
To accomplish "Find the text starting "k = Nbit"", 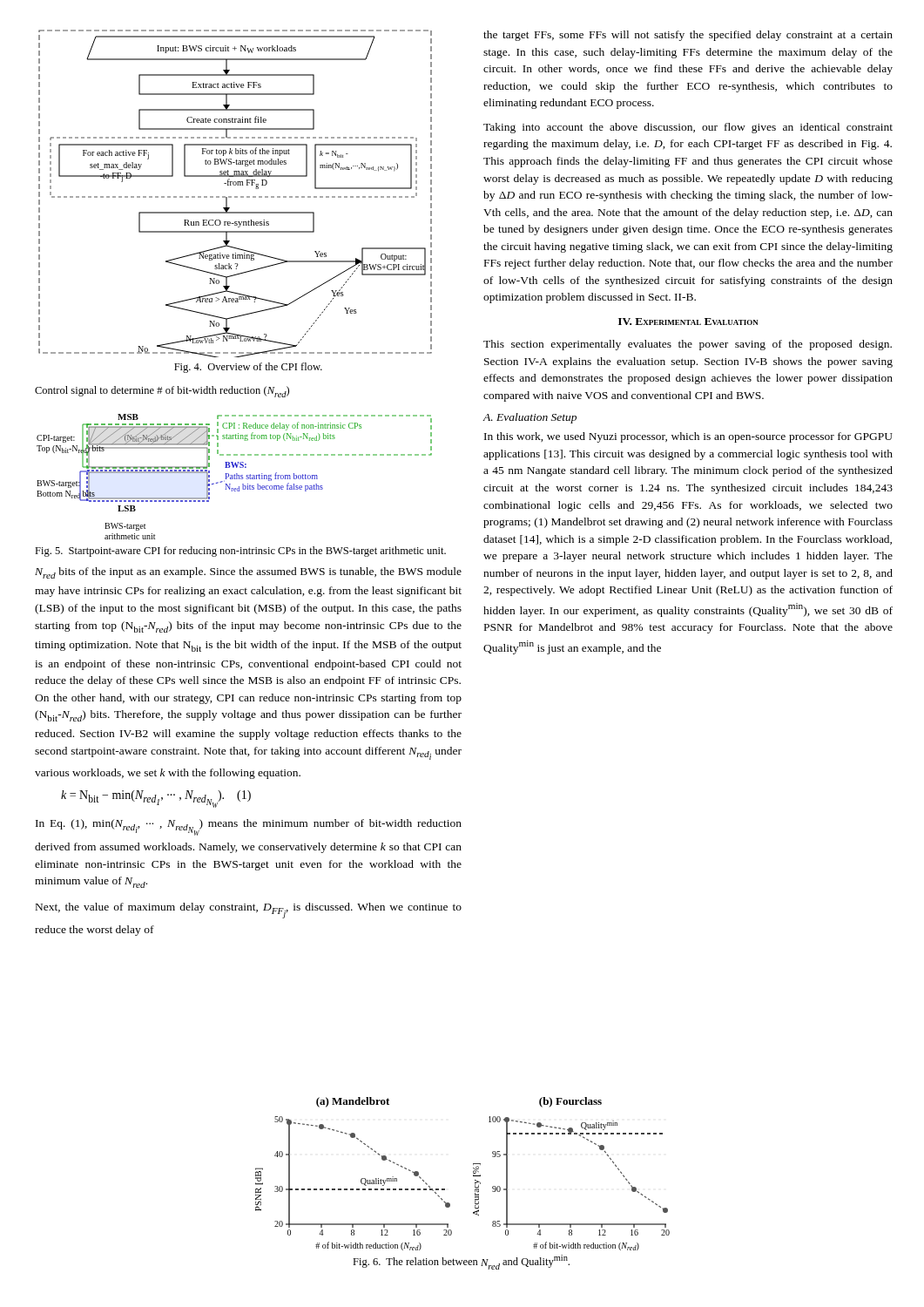I will click(156, 799).
